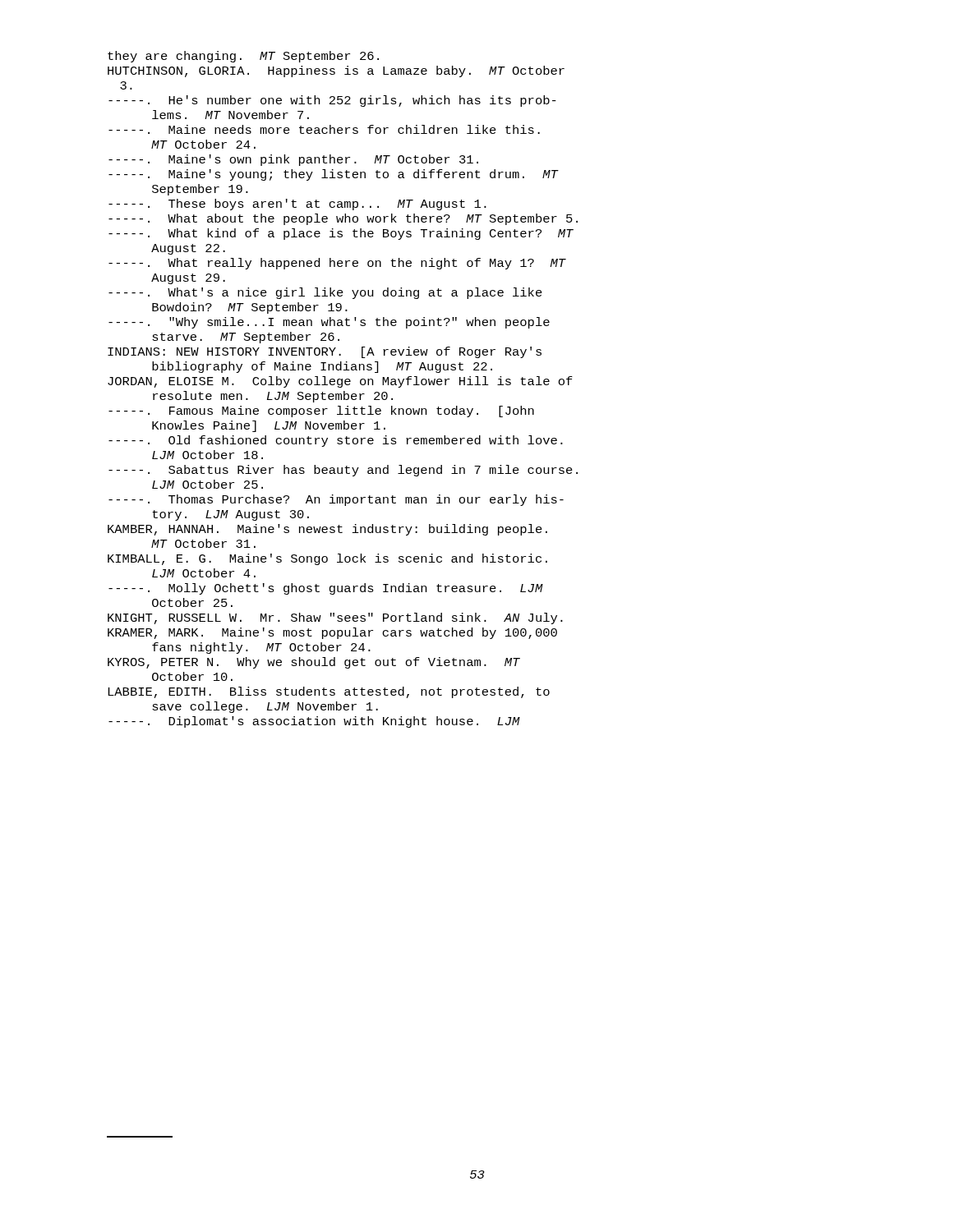Locate the text starting "-----. What's a nice girl like you"
The width and height of the screenshot is (954, 1232).
coord(477,301)
